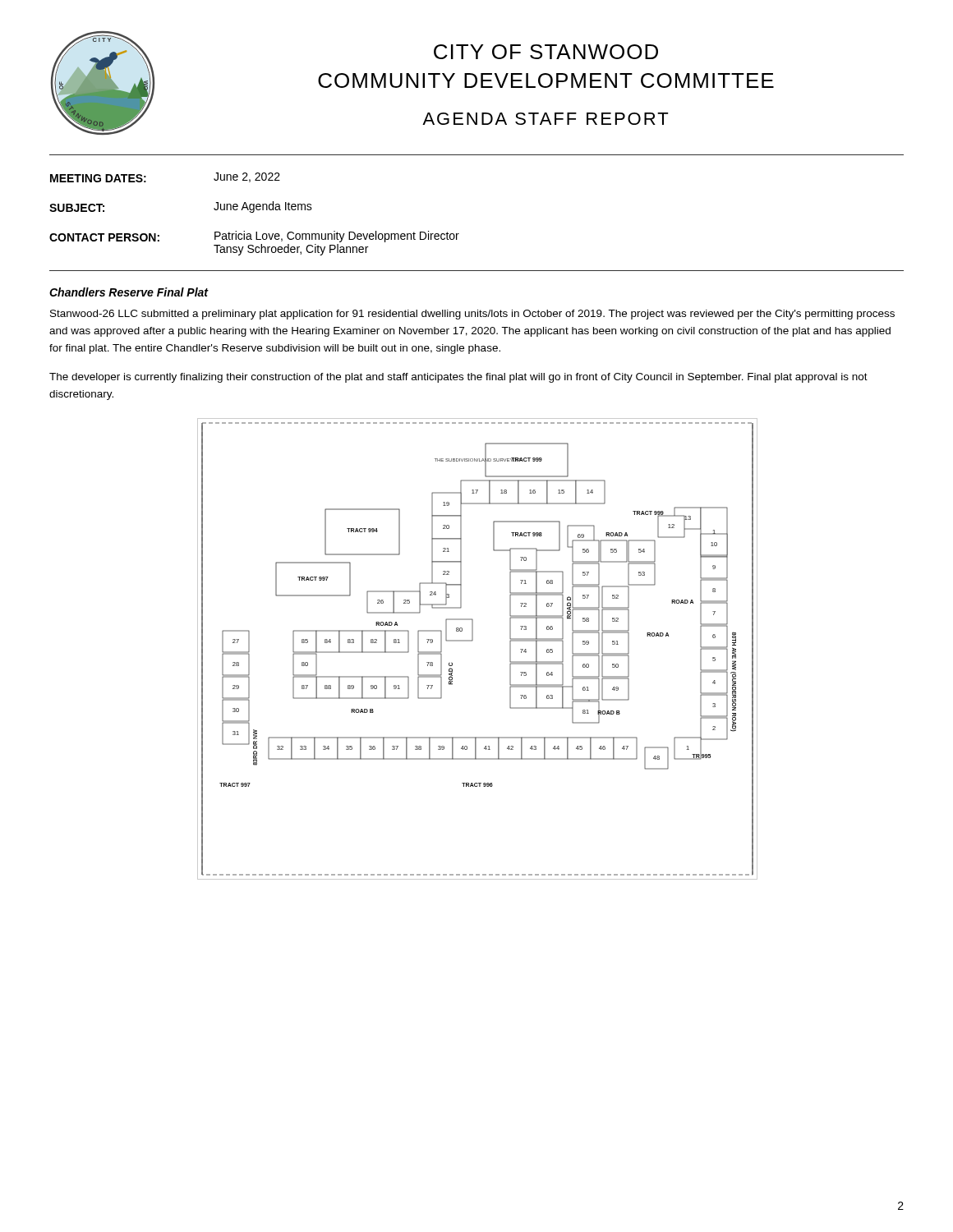Find the region starting "Chandlers Reserve Final Plat"
Image resolution: width=953 pixels, height=1232 pixels.
tap(129, 292)
